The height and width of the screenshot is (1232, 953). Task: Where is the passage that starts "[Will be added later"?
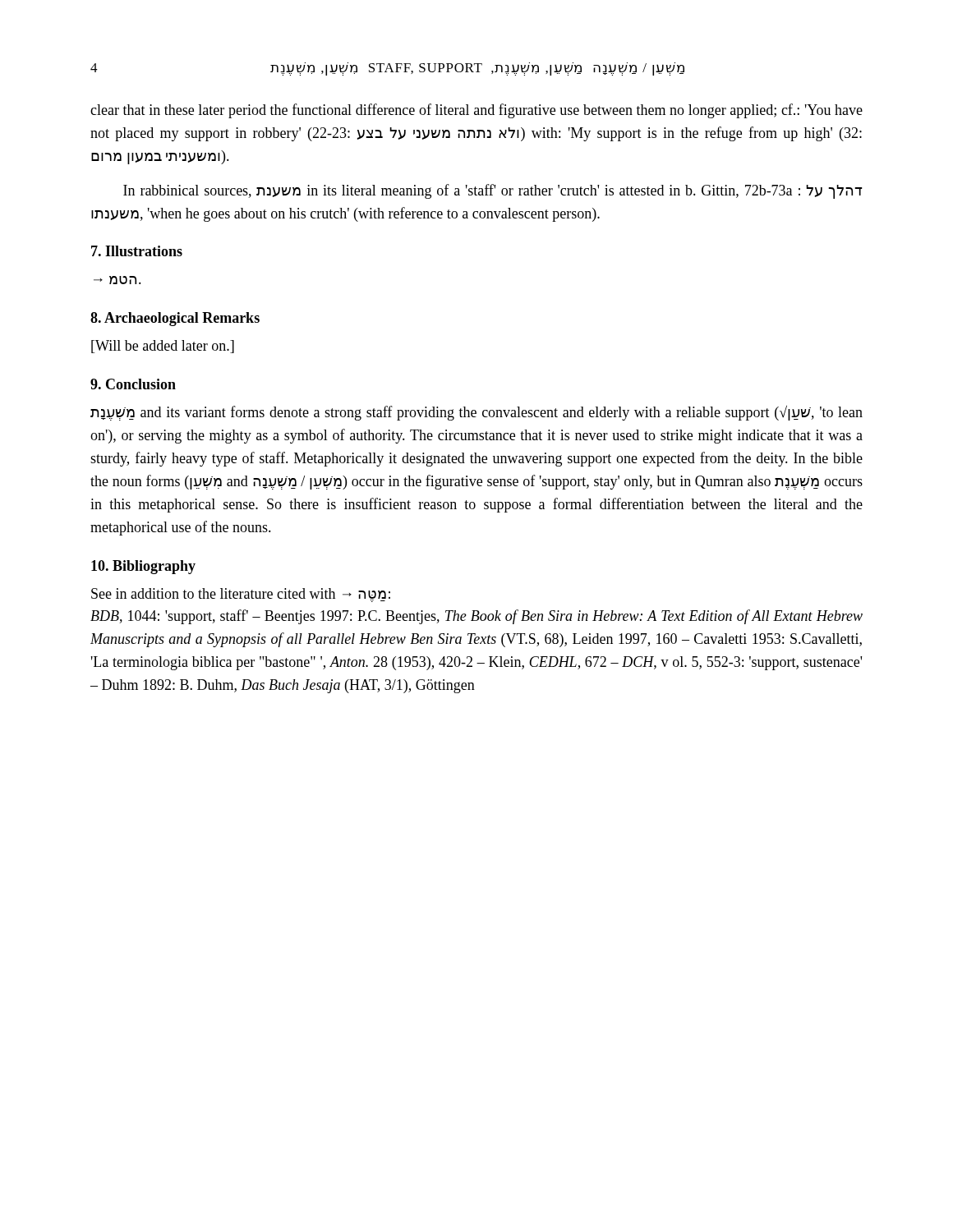click(163, 347)
